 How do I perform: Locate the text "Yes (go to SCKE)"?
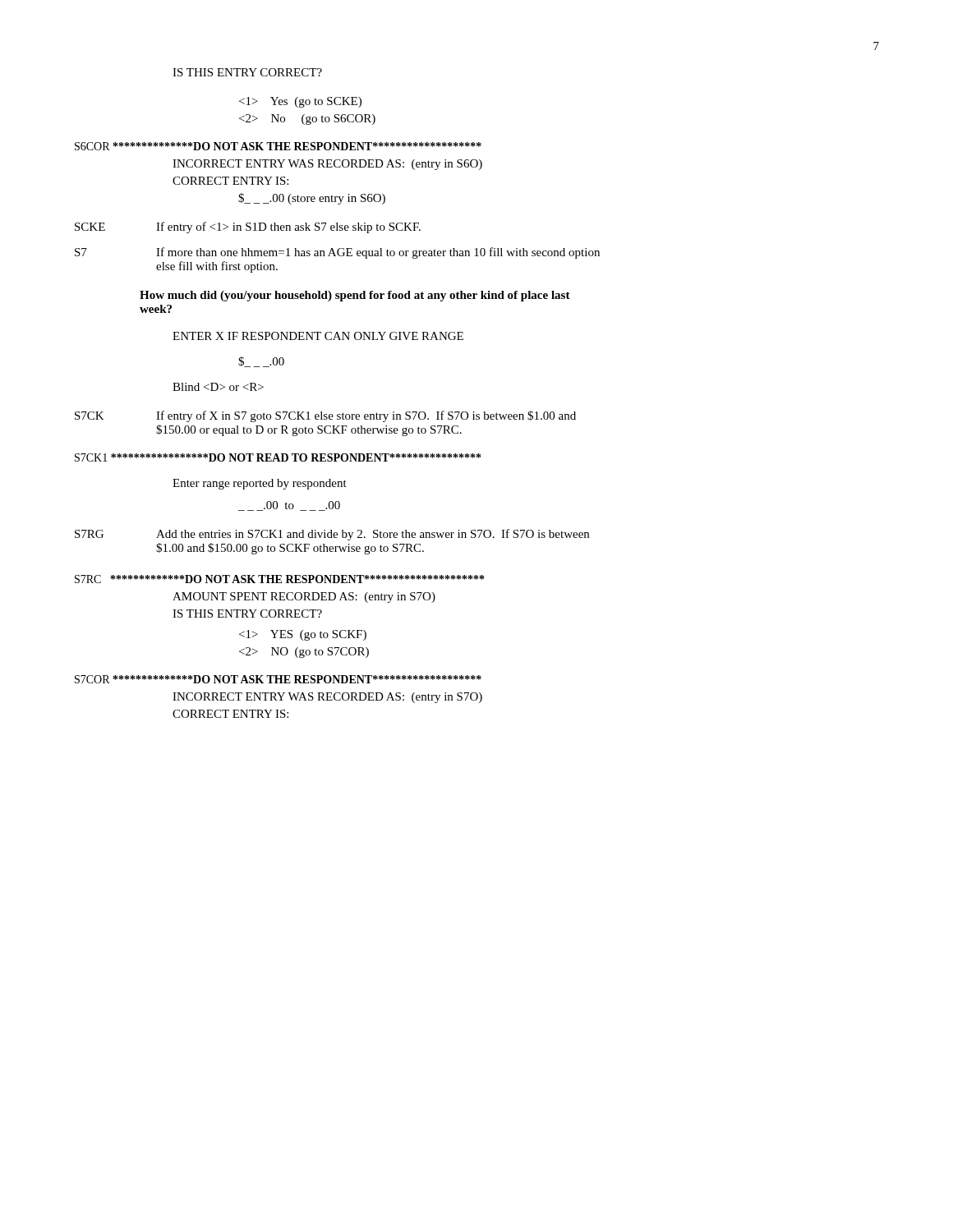click(x=300, y=101)
